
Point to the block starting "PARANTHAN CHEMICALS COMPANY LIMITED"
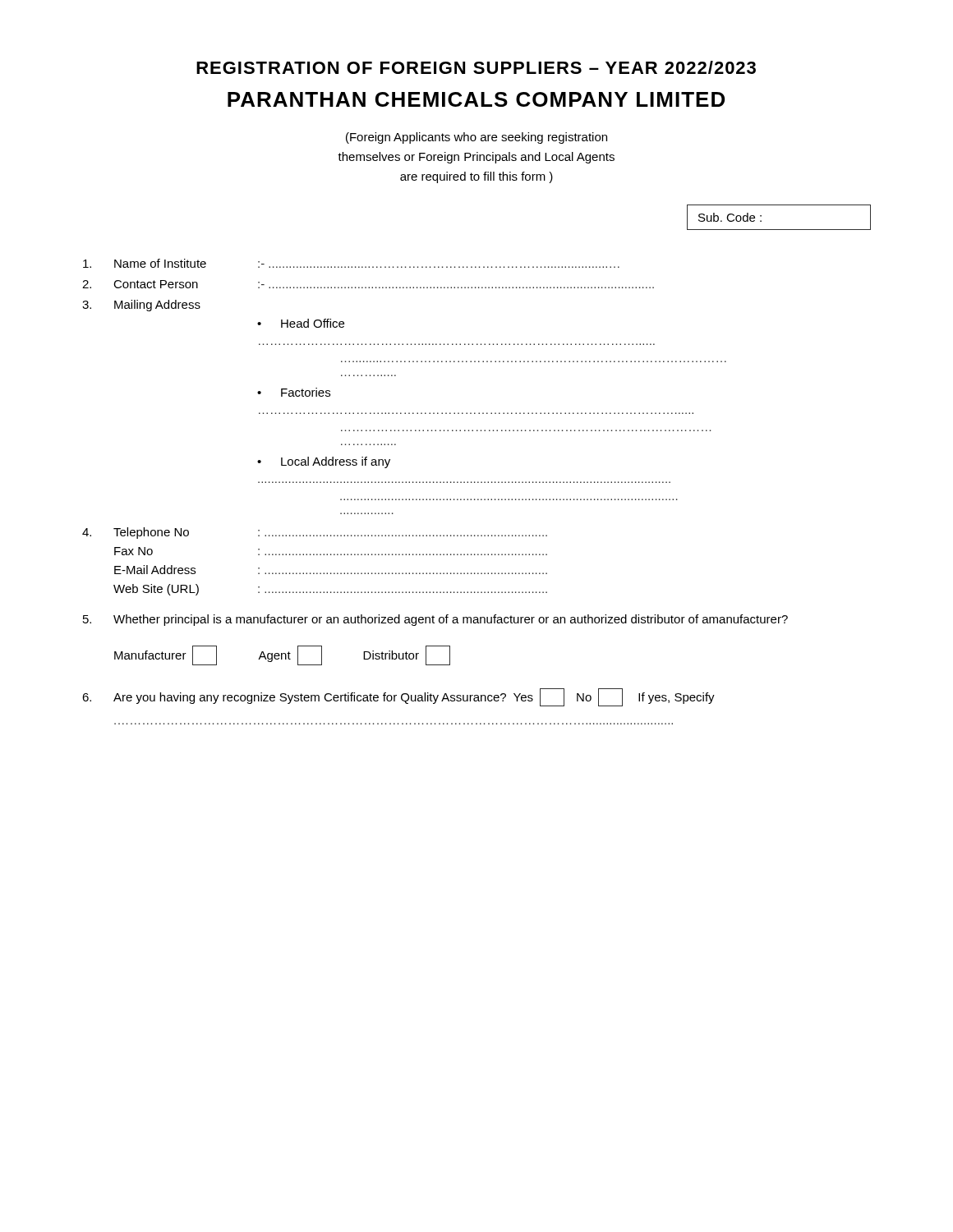476,99
